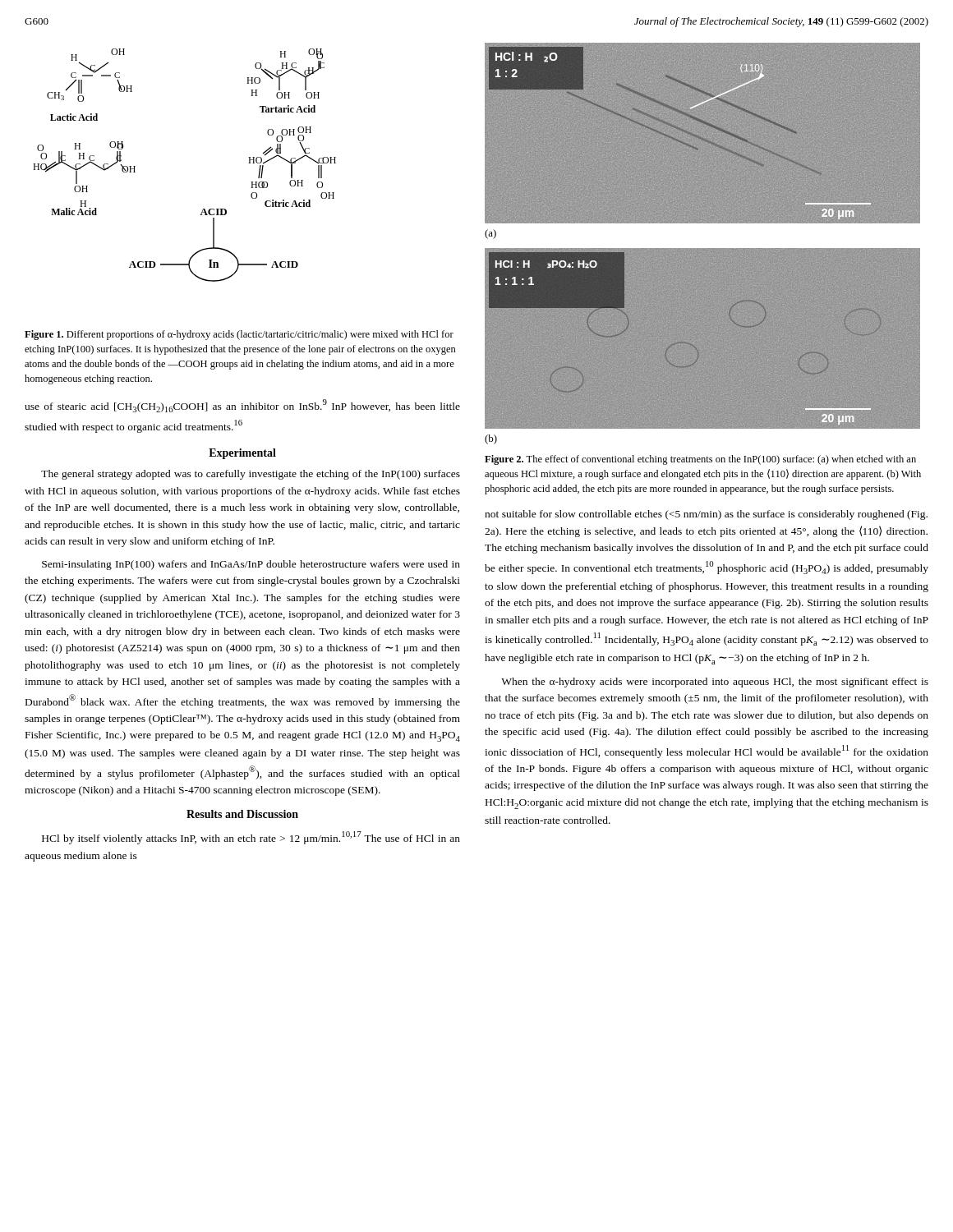The image size is (953, 1232).
Task: Click on the section header that reads "Results and Discussion"
Action: point(242,815)
